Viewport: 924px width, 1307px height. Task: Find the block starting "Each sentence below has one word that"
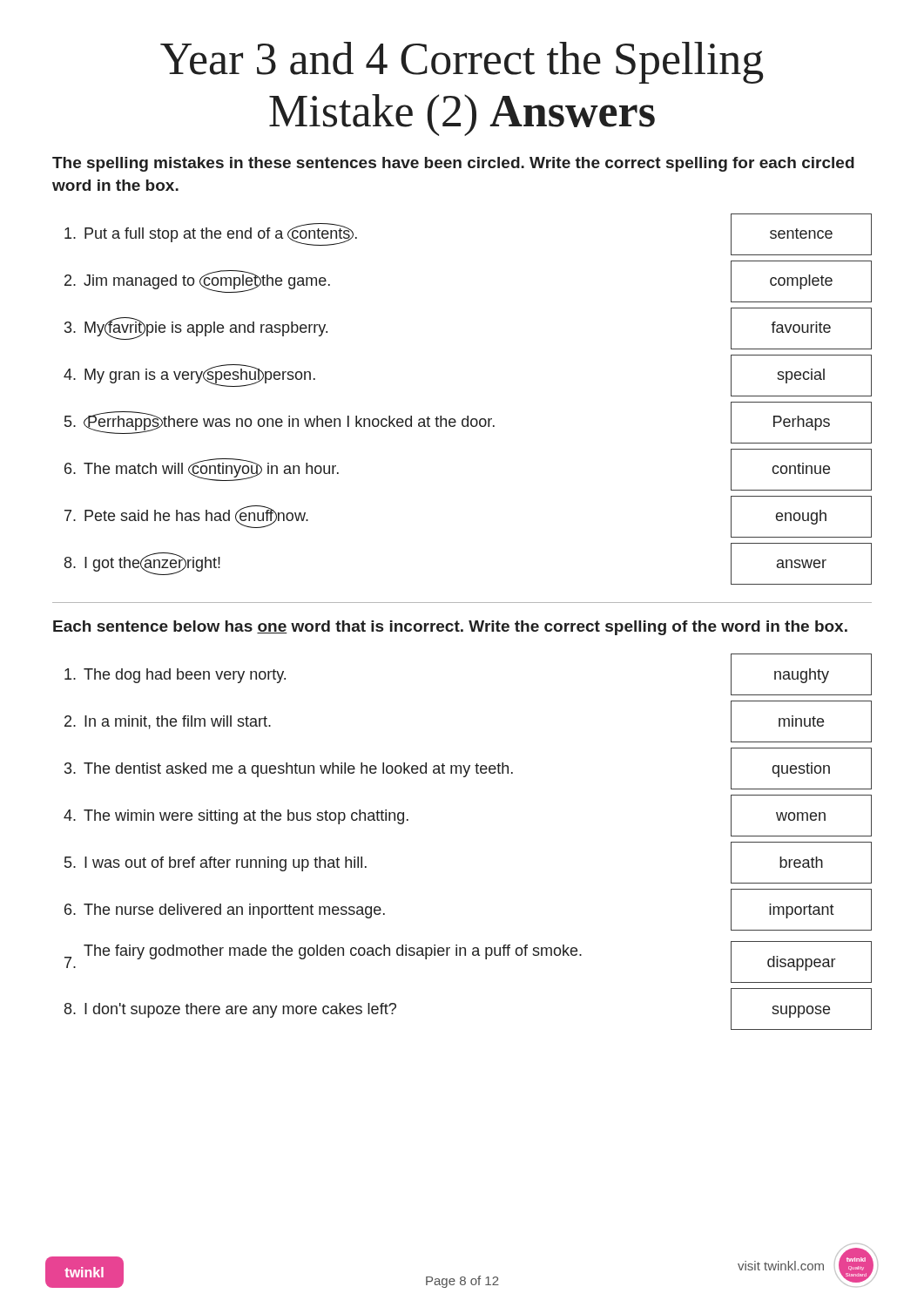(450, 626)
